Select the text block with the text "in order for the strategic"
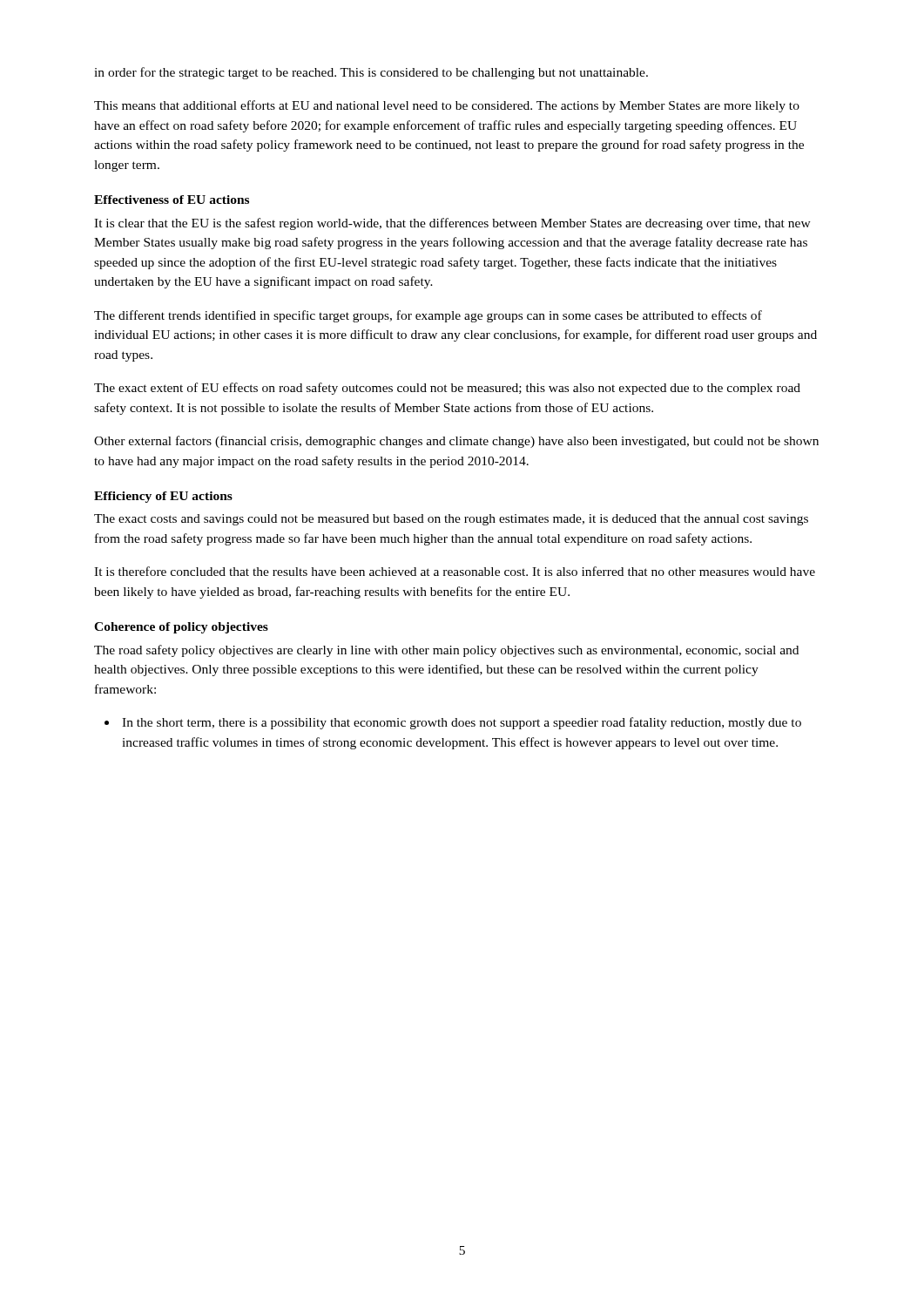This screenshot has height=1307, width=924. pos(371,72)
